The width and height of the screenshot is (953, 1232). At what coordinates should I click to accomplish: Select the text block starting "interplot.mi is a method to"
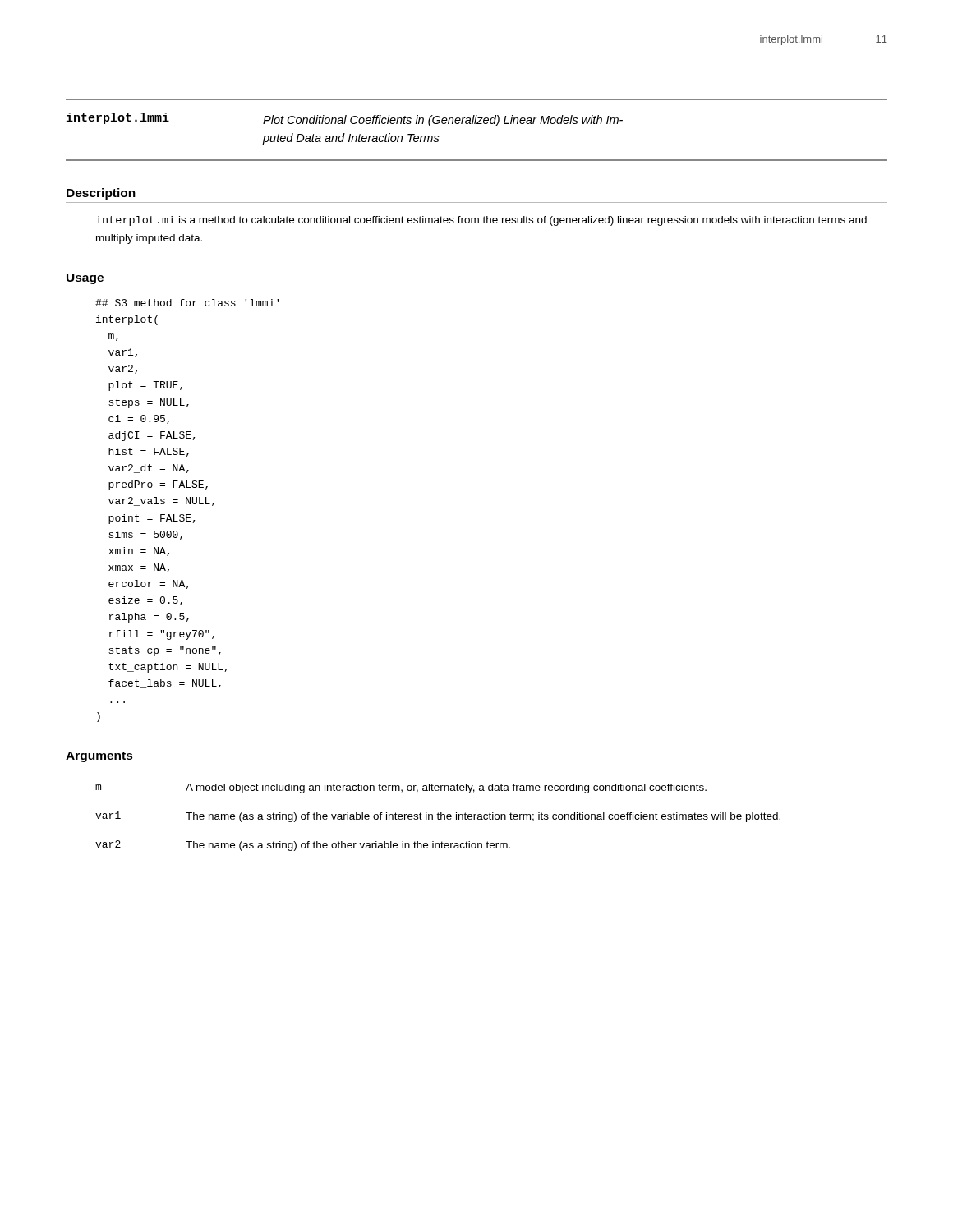481,229
